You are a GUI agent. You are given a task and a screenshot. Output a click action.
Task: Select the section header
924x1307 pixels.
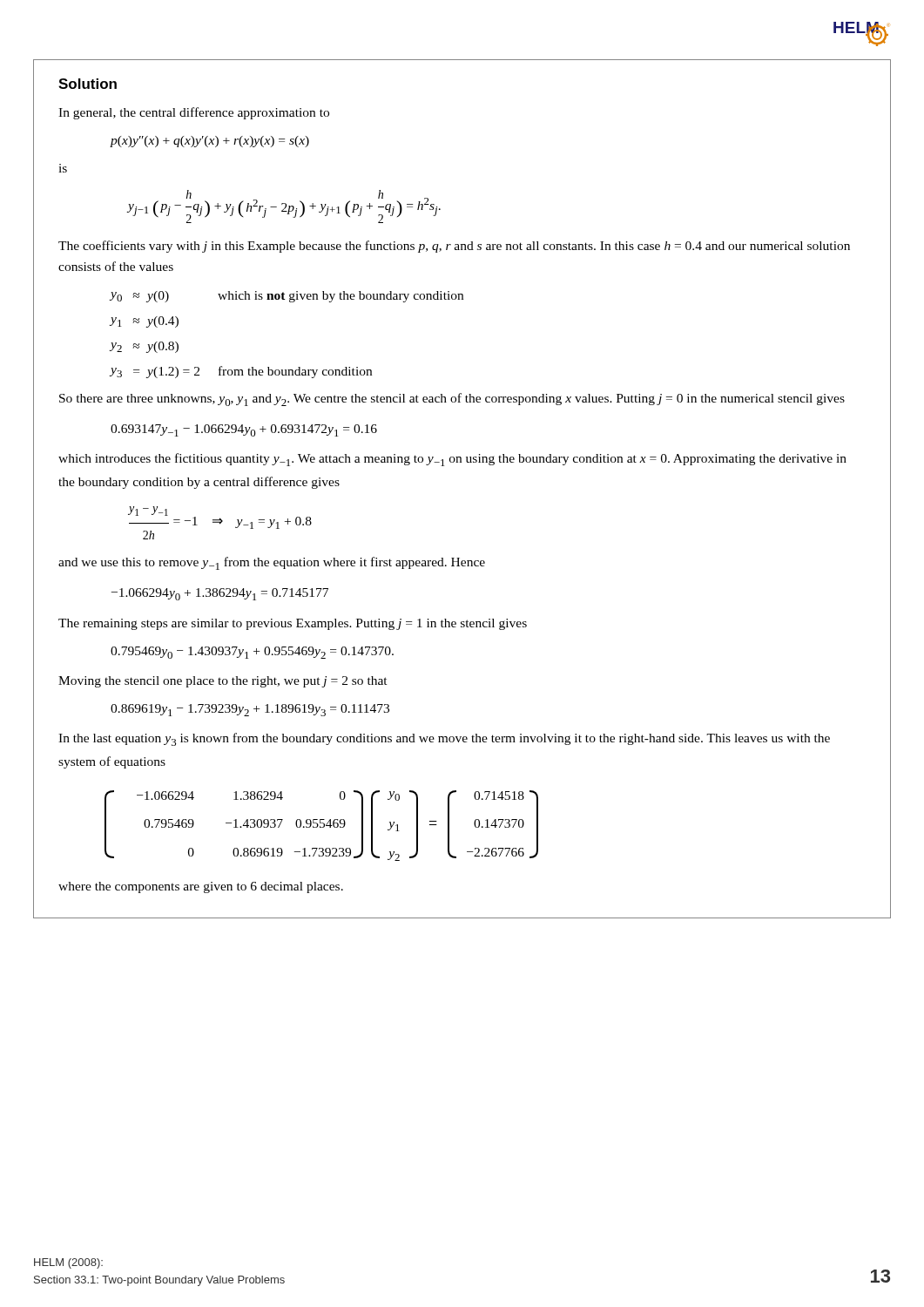click(x=88, y=84)
